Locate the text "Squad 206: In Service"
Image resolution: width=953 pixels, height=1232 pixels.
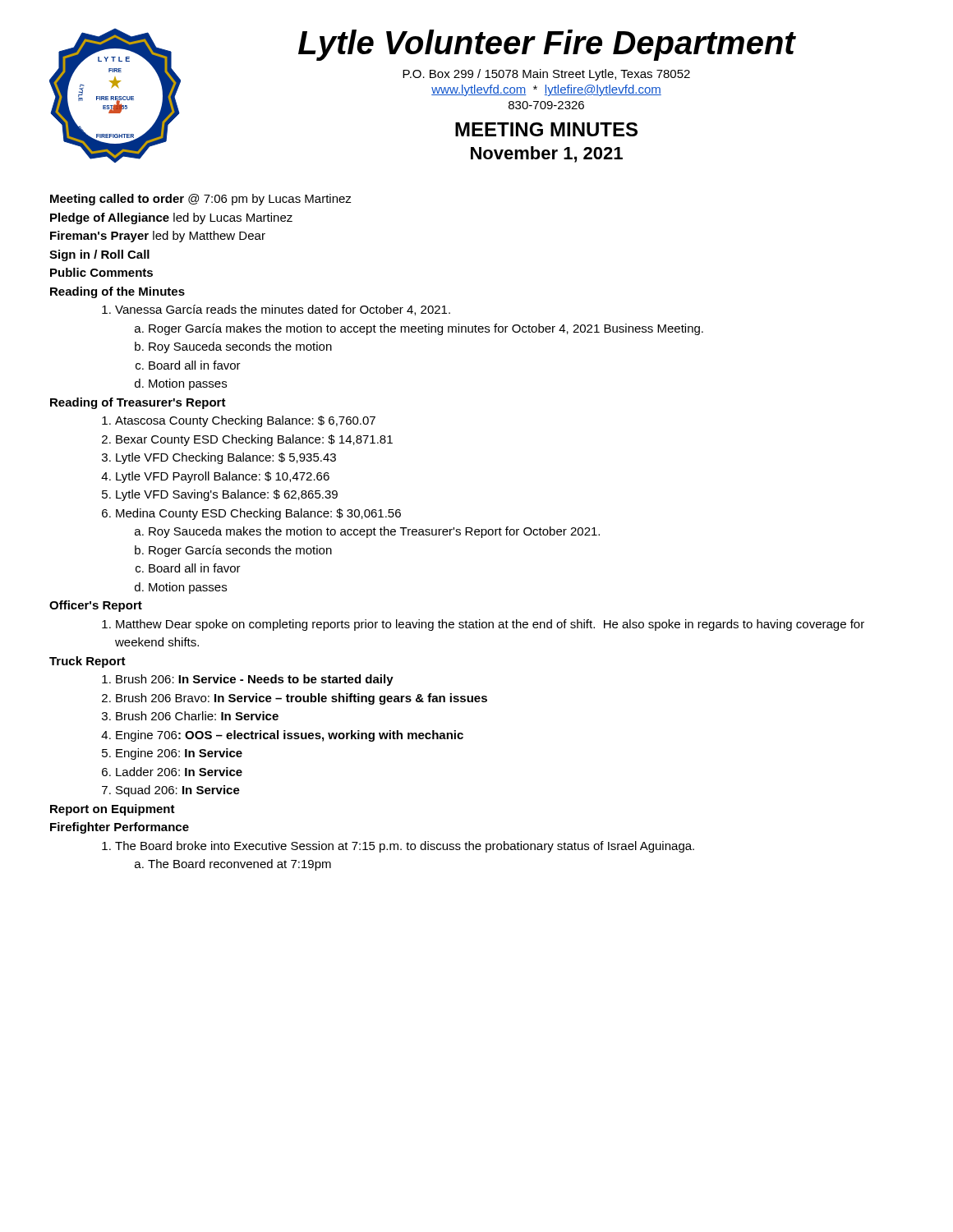click(178, 791)
